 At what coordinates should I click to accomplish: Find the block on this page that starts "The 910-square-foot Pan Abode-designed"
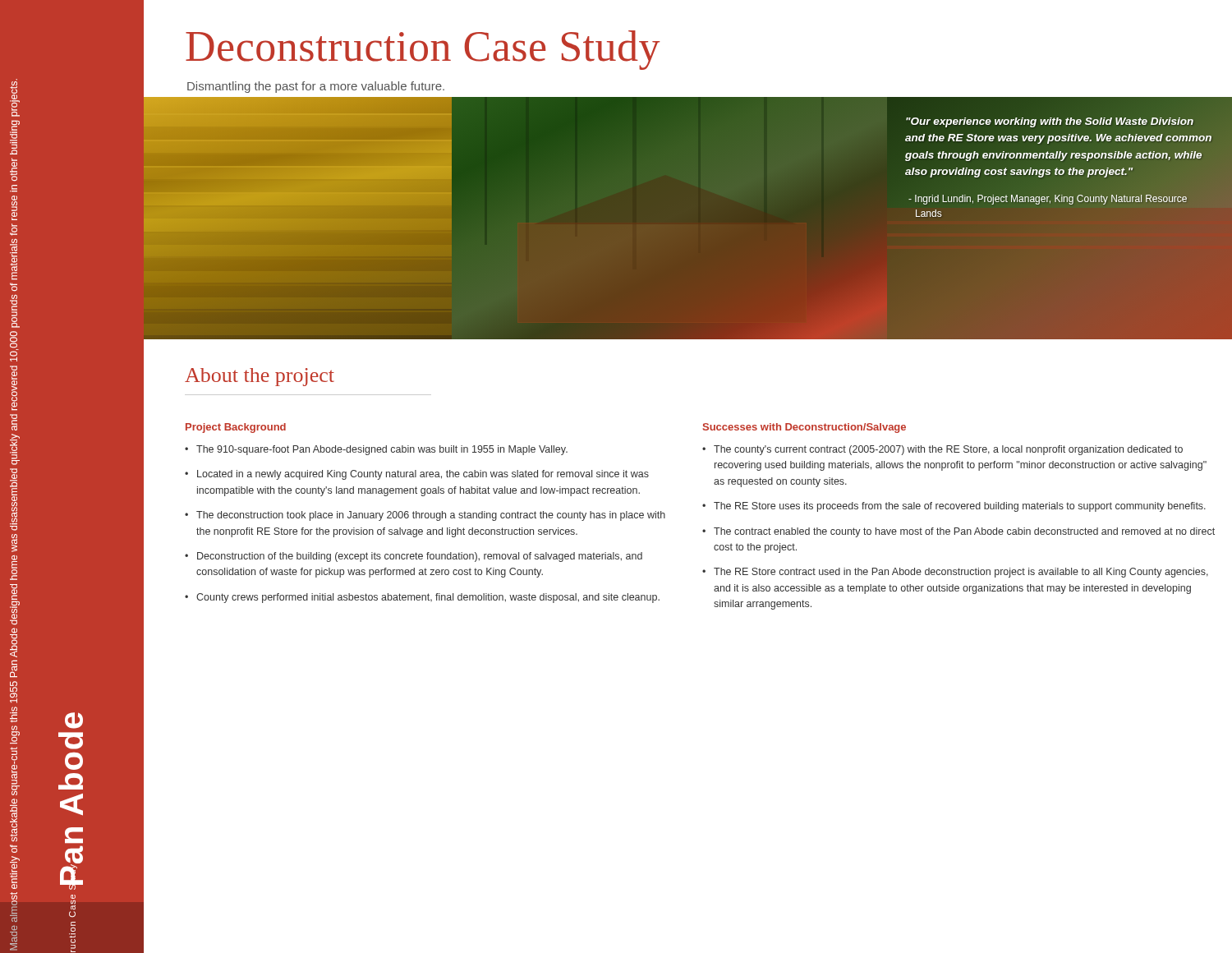click(382, 449)
